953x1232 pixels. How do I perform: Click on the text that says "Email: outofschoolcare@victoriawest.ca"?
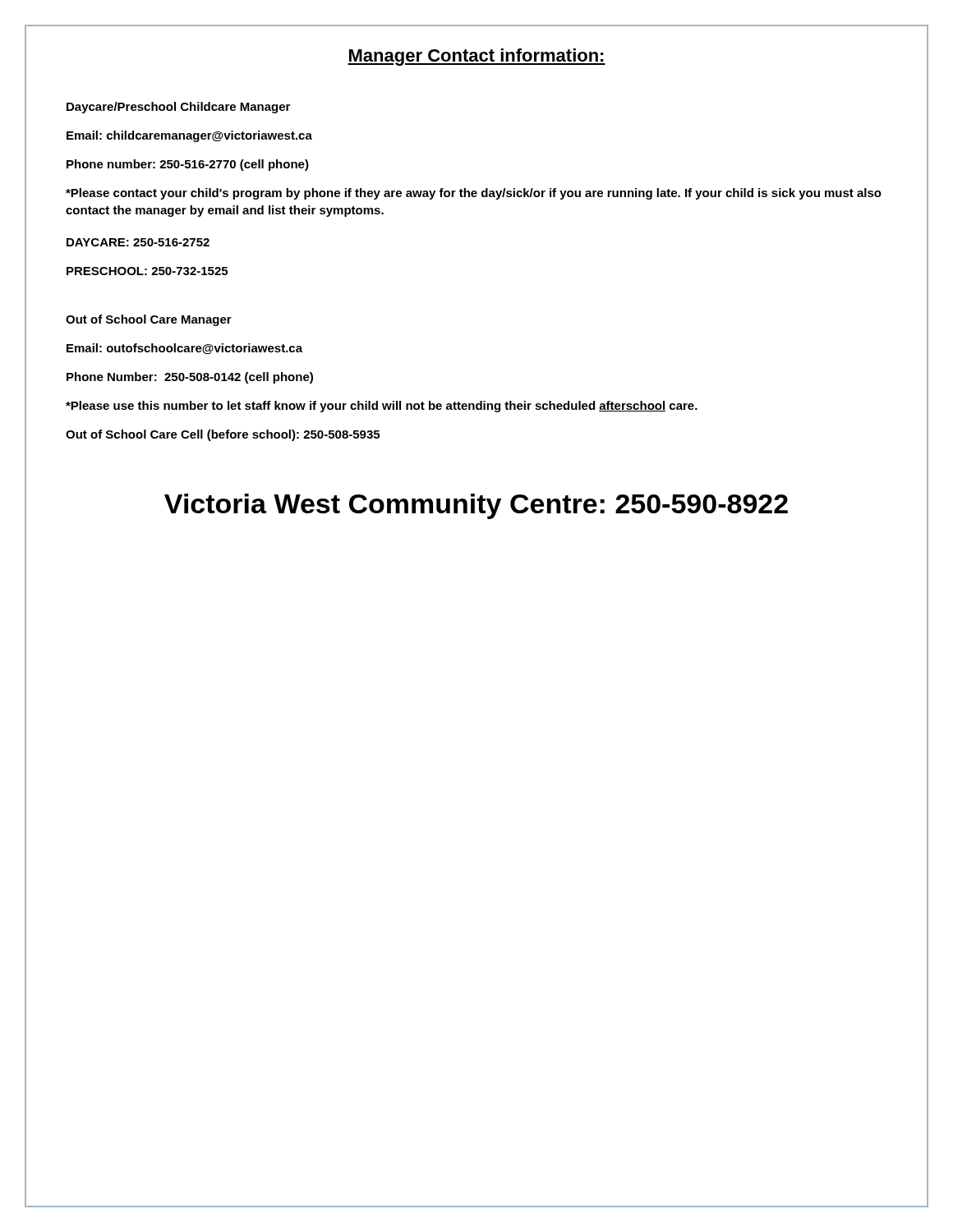click(184, 348)
